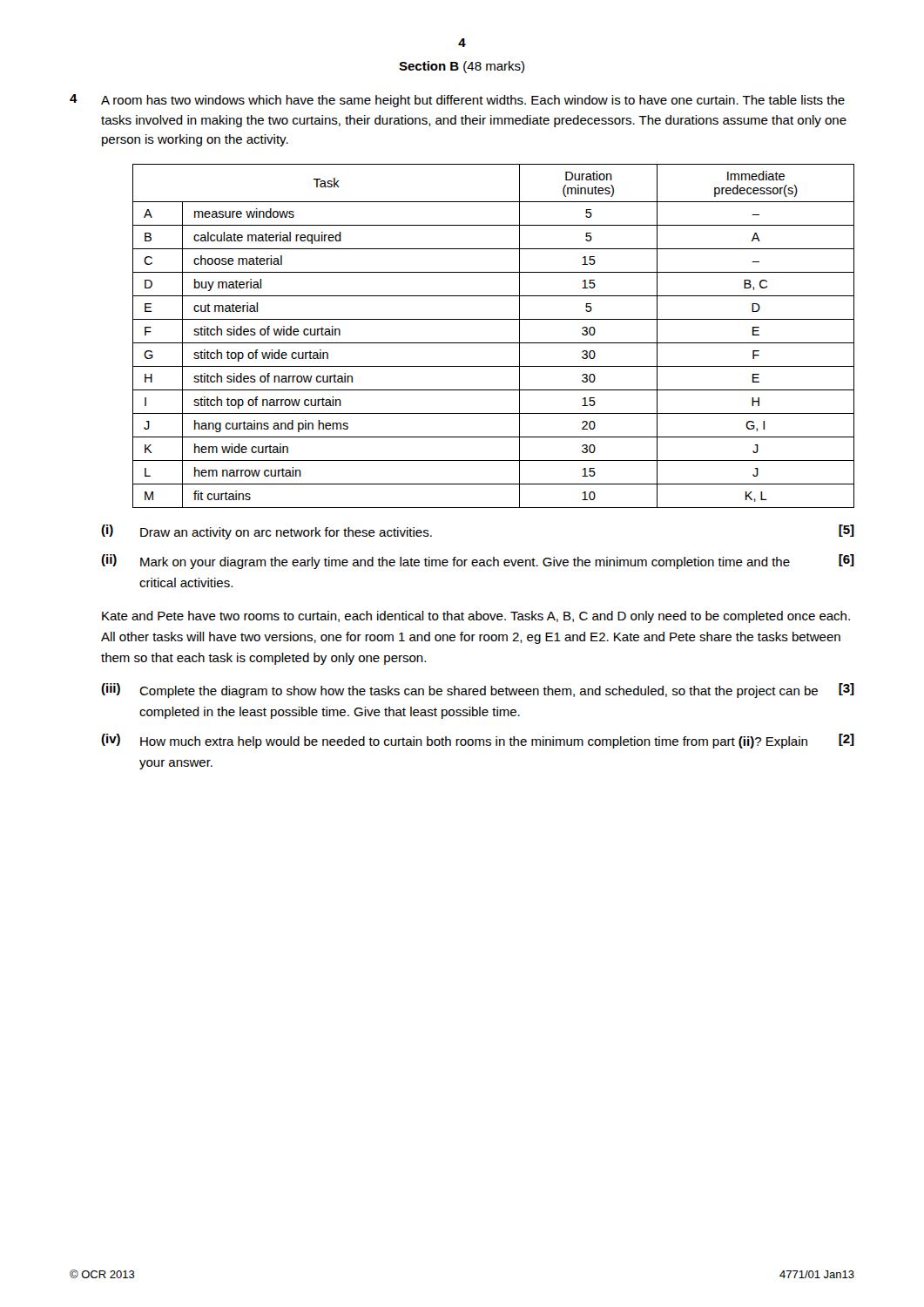Screen dimensions: 1307x924
Task: Find the list item with the text "(iii) Complete the diagram to show how the"
Action: pyautogui.click(x=478, y=701)
